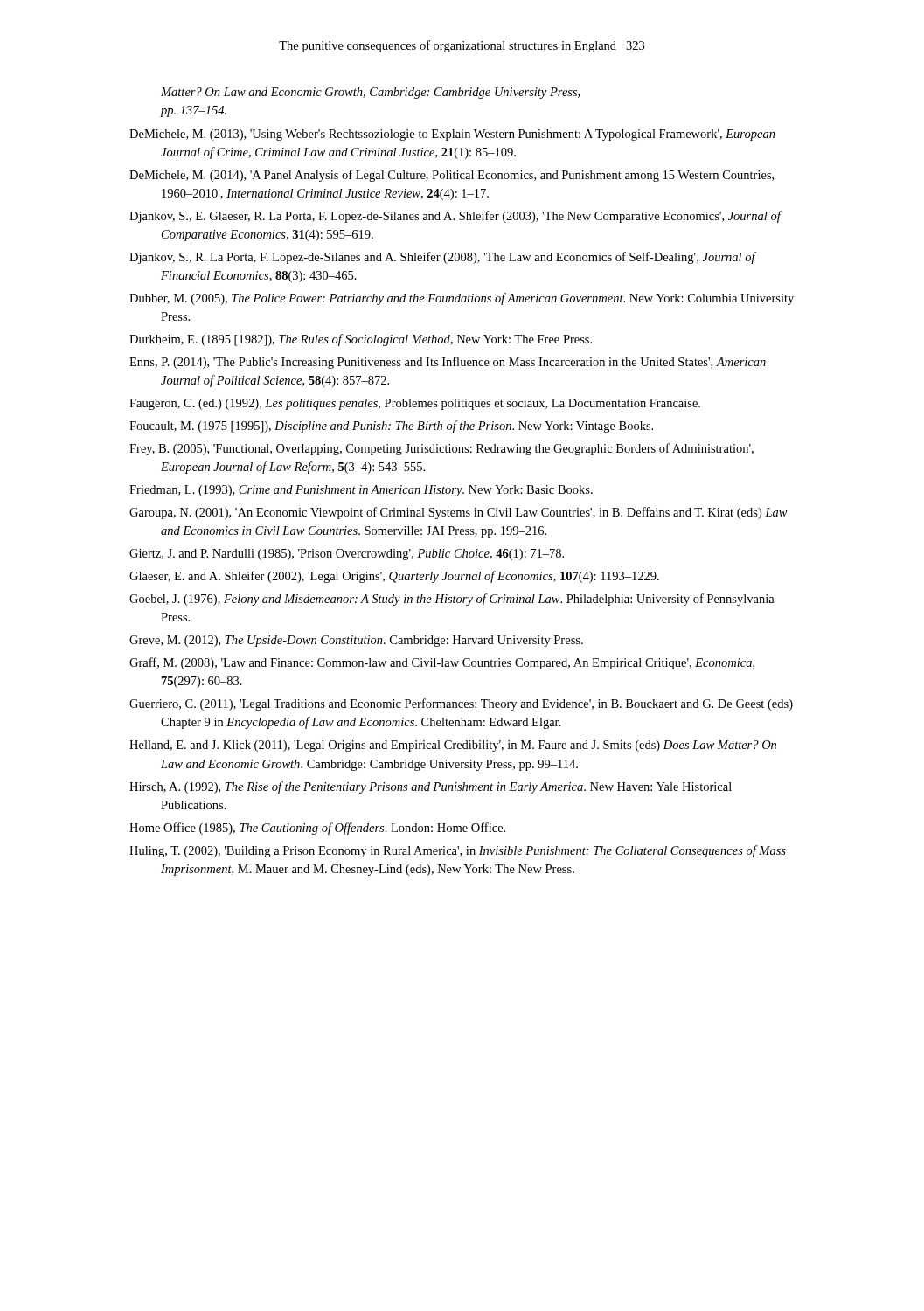Find the text block containing "Matter? On Law and Economic Growth, Cambridge:"
The width and height of the screenshot is (924, 1311).
[x=371, y=101]
